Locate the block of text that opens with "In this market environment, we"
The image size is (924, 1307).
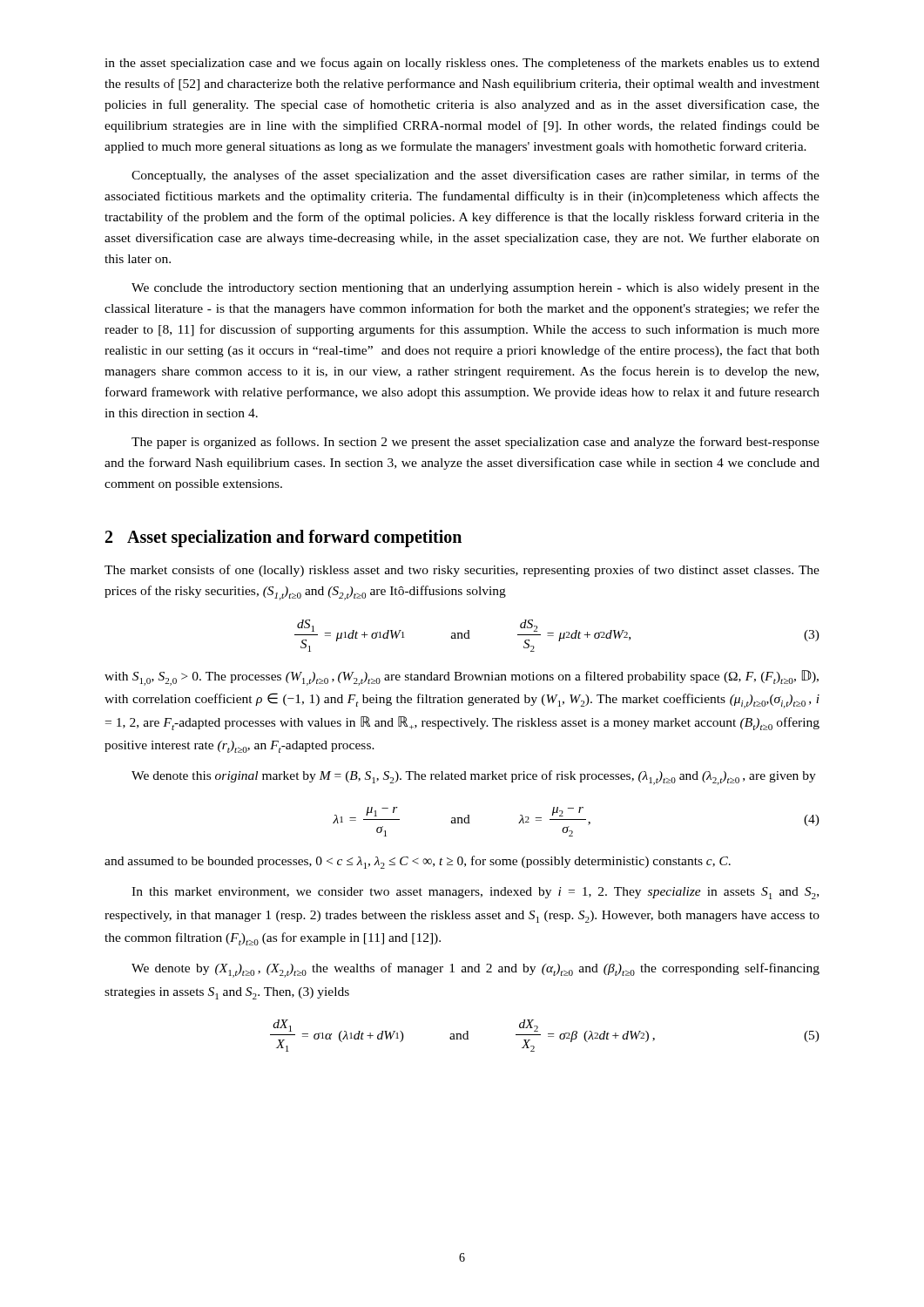tap(462, 916)
